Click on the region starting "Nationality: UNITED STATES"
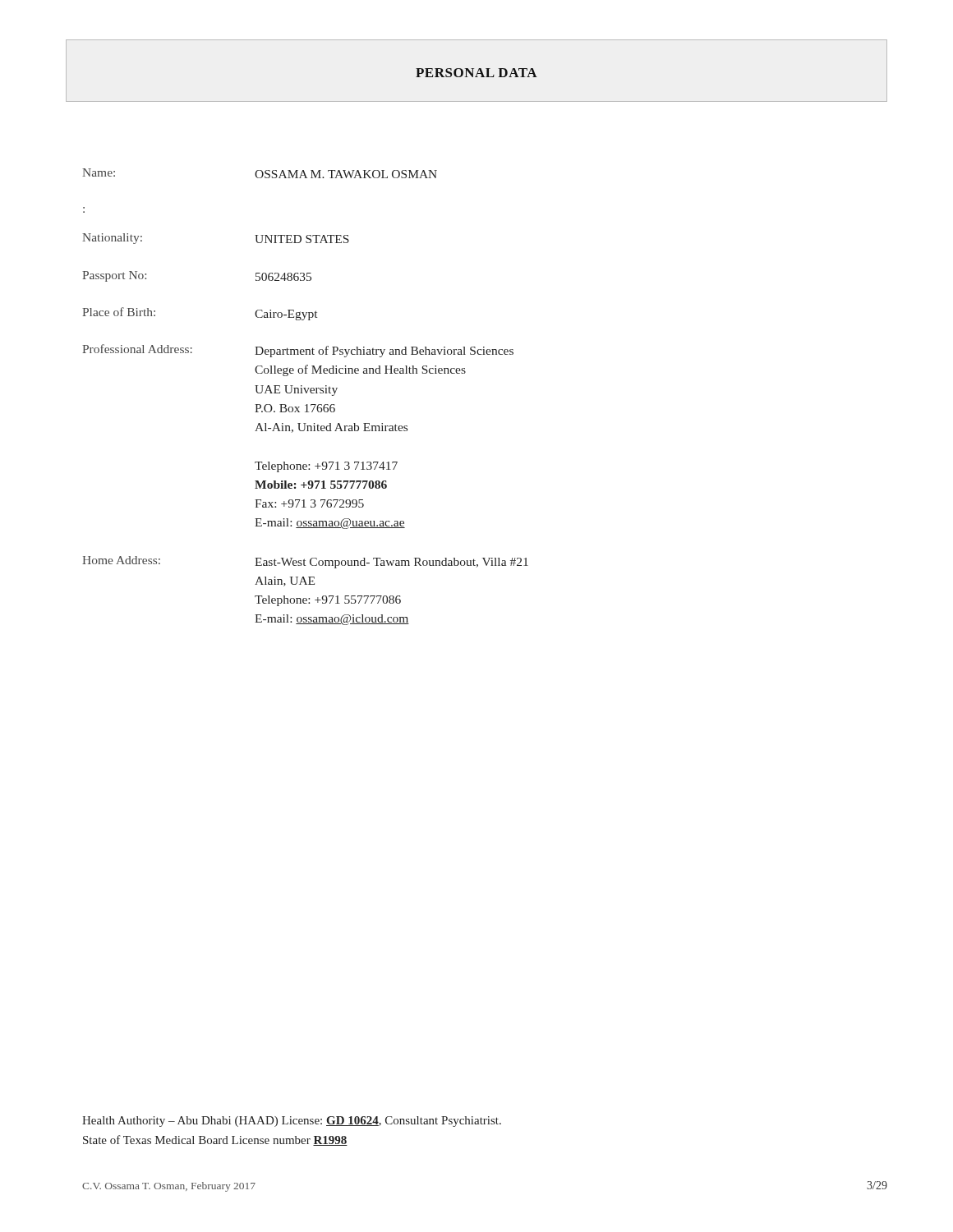This screenshot has height=1232, width=953. [112, 239]
